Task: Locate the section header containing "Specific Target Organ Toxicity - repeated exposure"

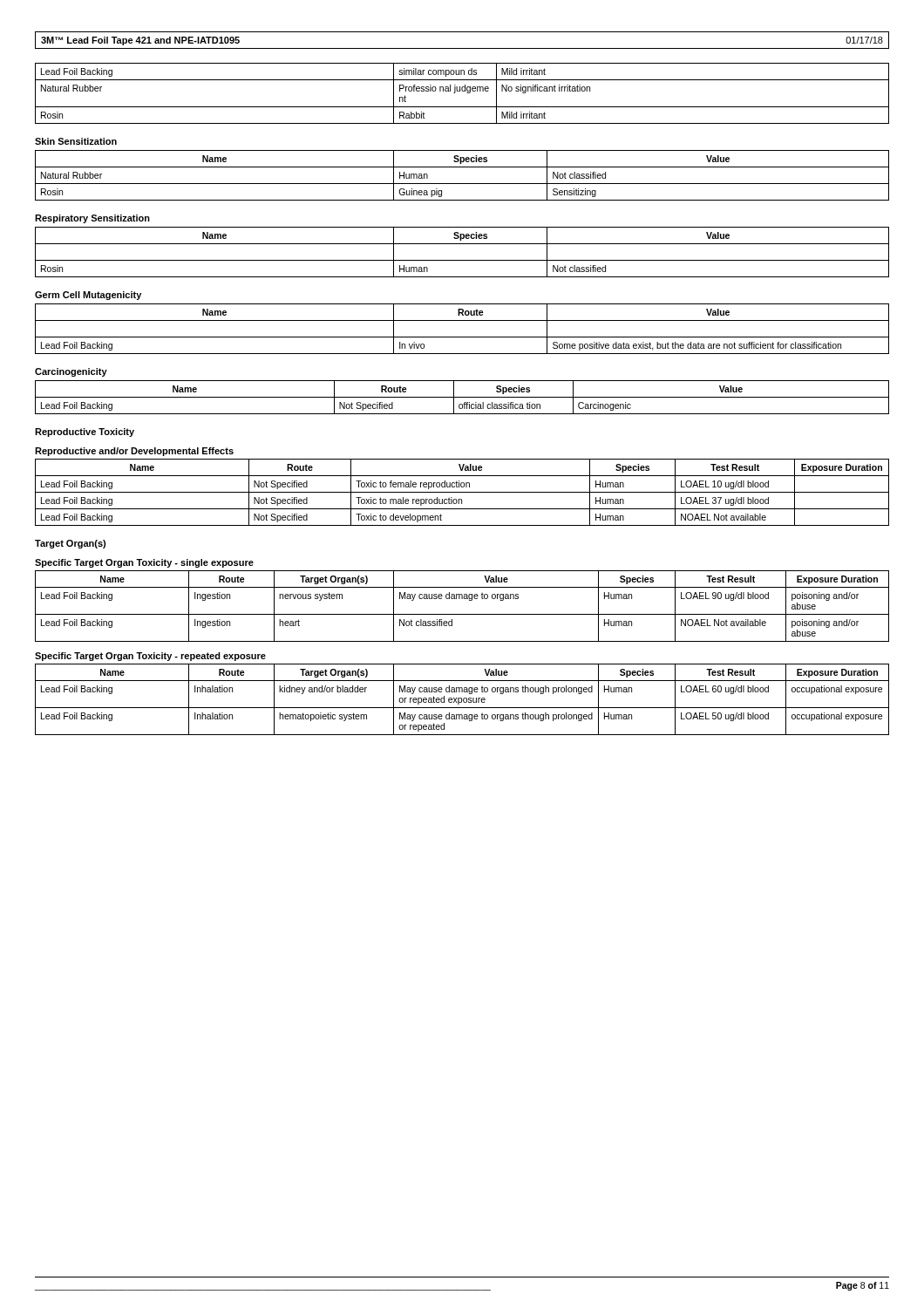Action: pyautogui.click(x=150, y=656)
